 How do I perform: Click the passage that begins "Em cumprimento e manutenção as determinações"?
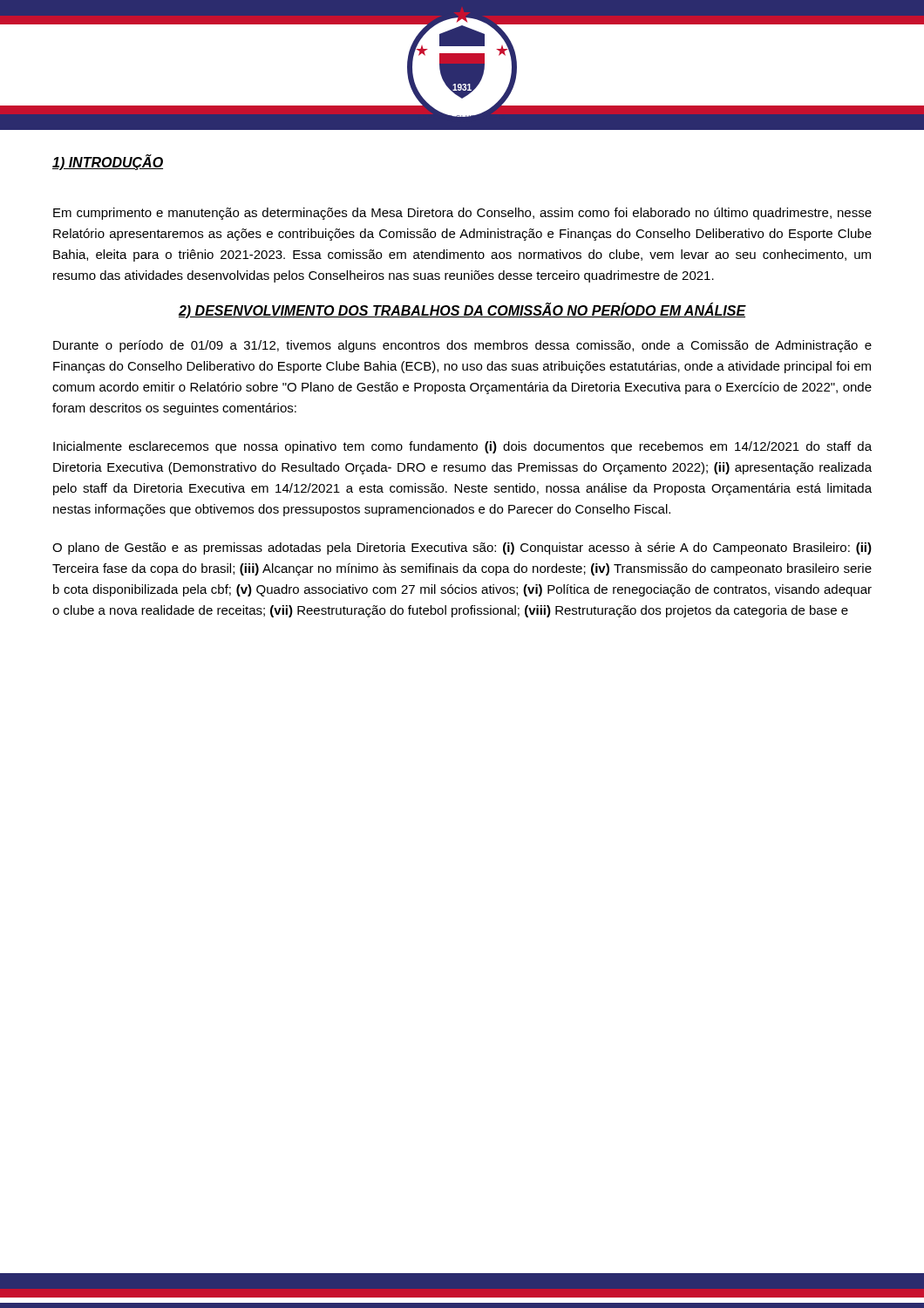462,244
